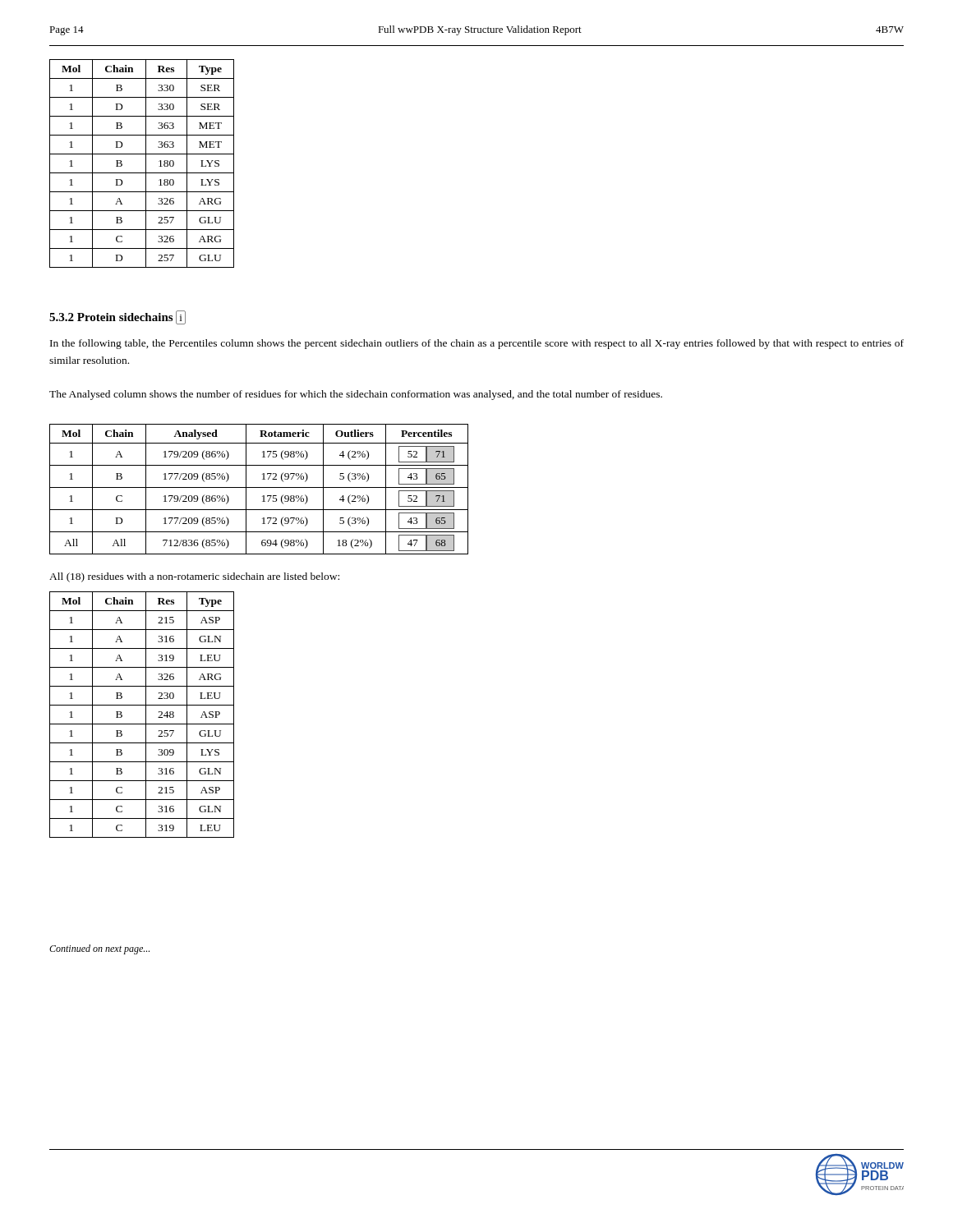Image resolution: width=953 pixels, height=1232 pixels.
Task: Find the passage starting "In the following table, the Percentiles"
Action: [476, 351]
